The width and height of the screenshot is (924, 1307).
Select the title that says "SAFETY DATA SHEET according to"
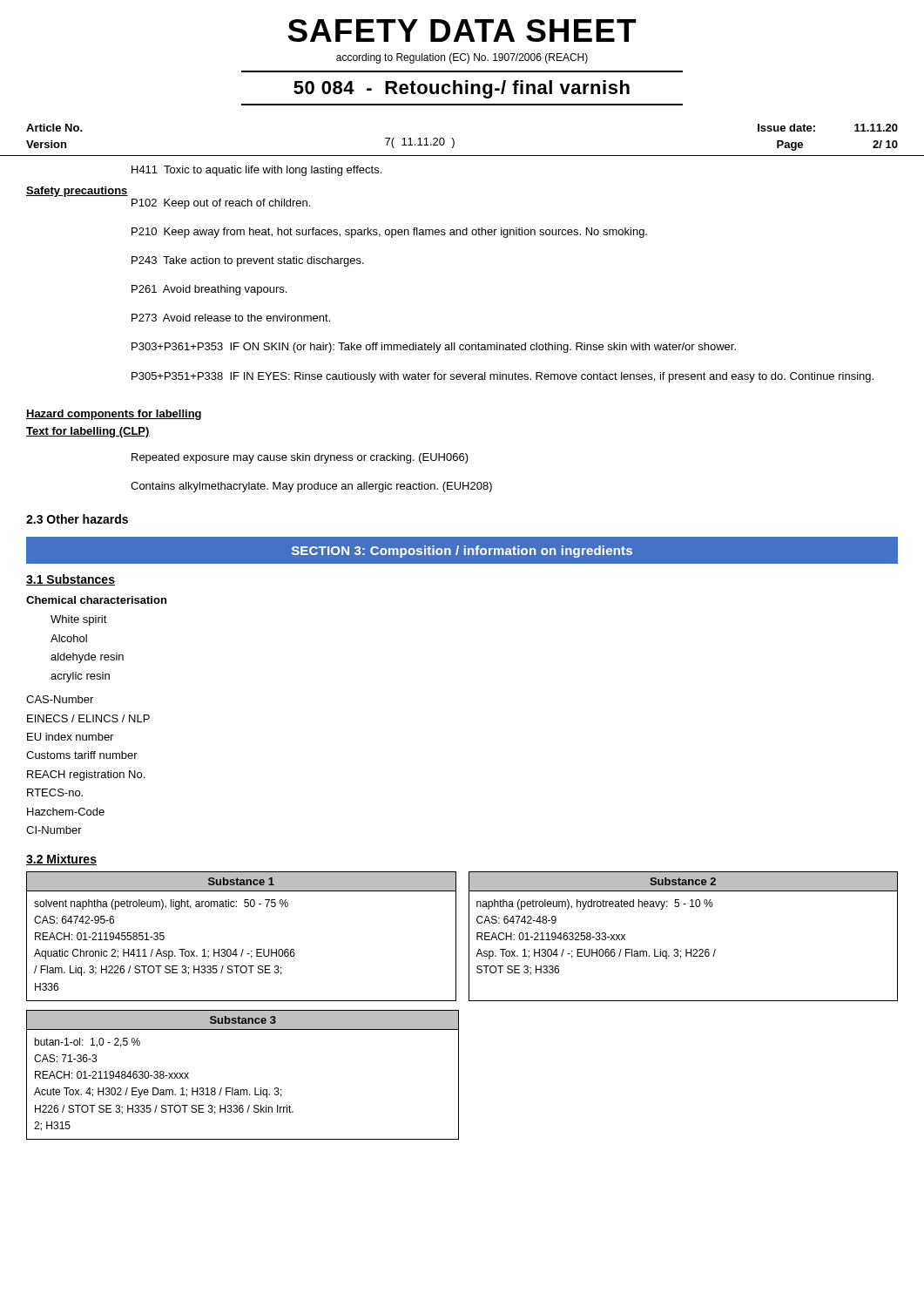click(462, 59)
